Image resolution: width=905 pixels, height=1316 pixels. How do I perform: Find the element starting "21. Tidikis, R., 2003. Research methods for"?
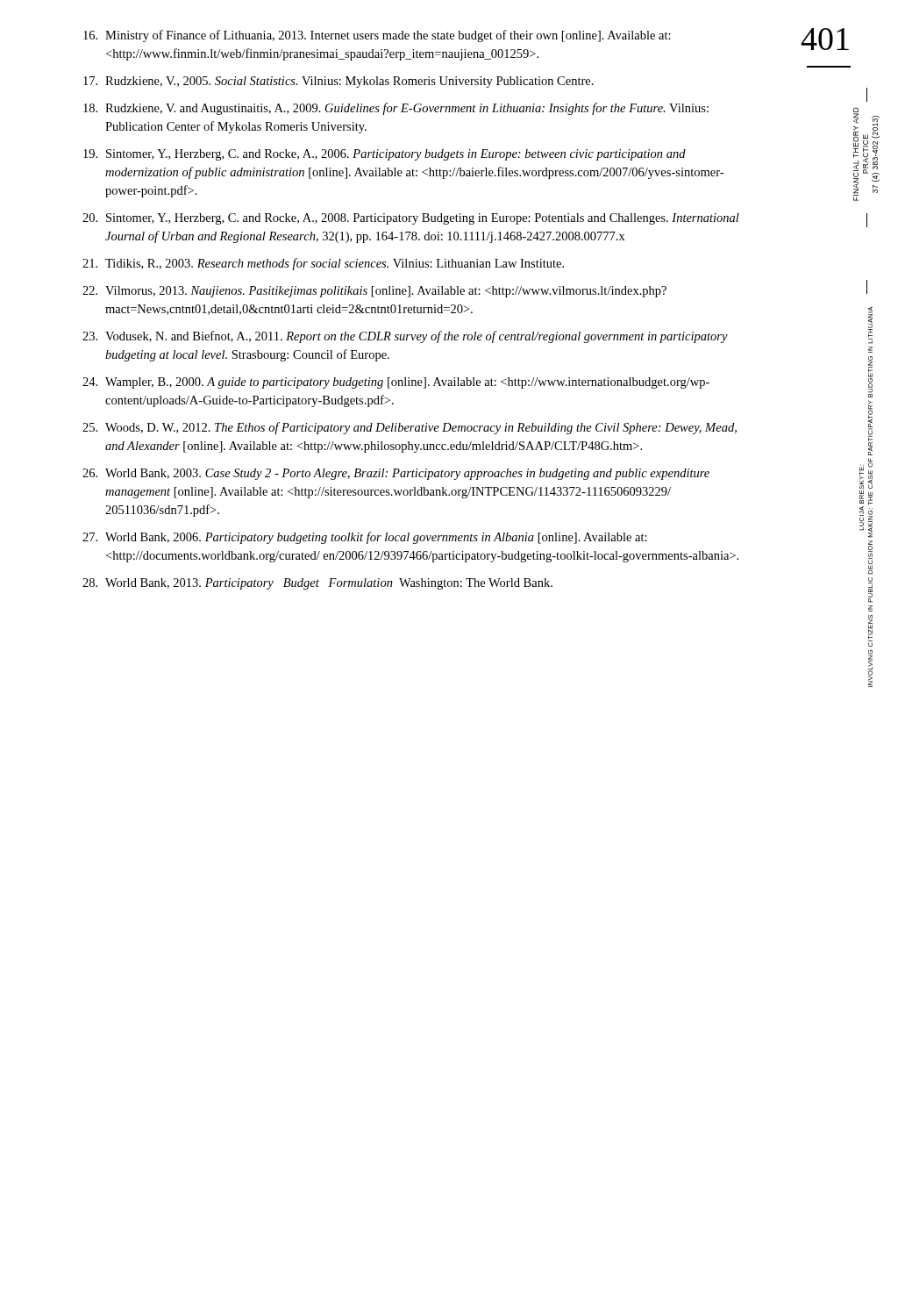click(x=408, y=264)
